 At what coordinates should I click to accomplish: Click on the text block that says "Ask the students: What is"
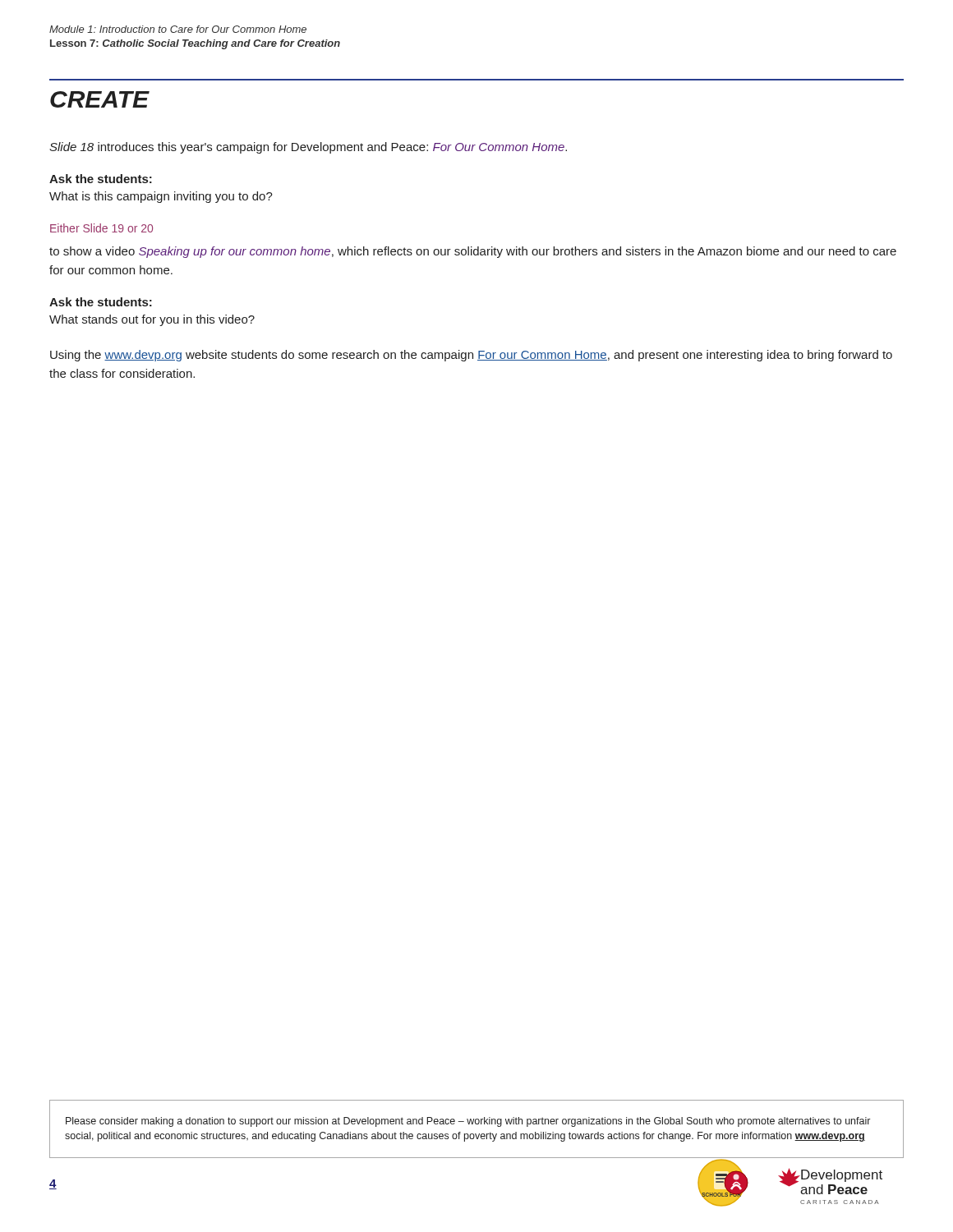[x=101, y=179]
